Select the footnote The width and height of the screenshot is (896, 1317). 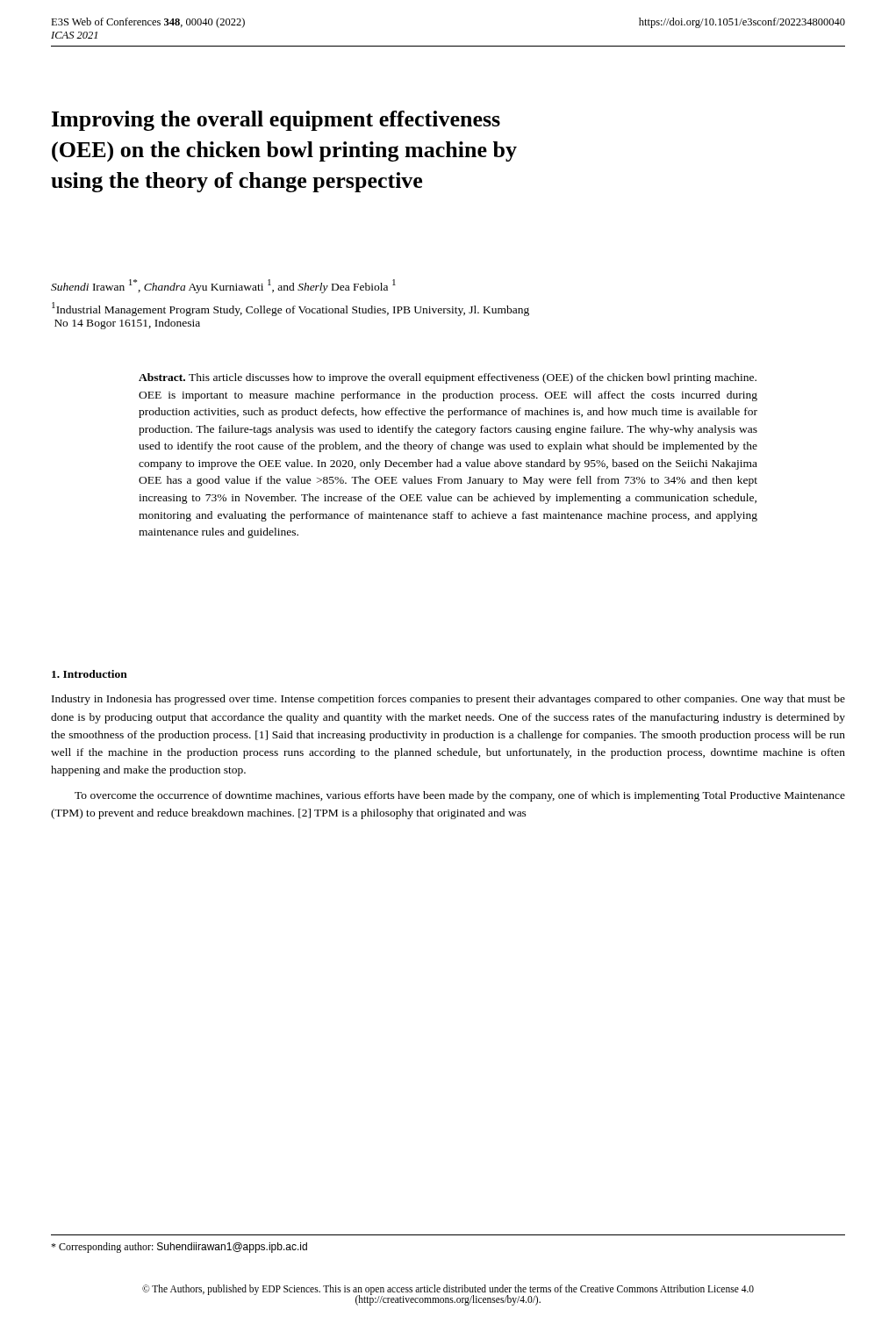click(448, 1247)
